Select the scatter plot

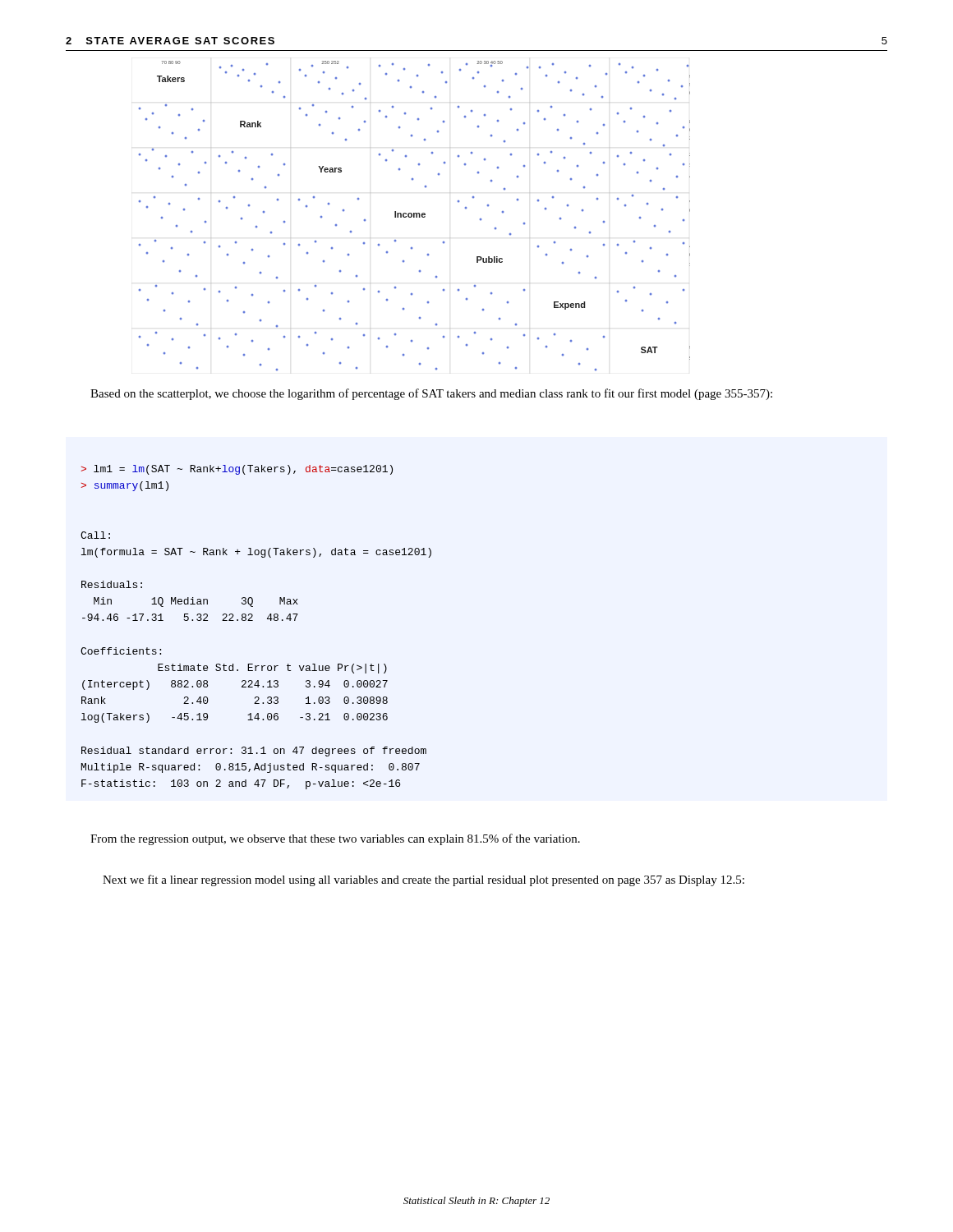(411, 214)
